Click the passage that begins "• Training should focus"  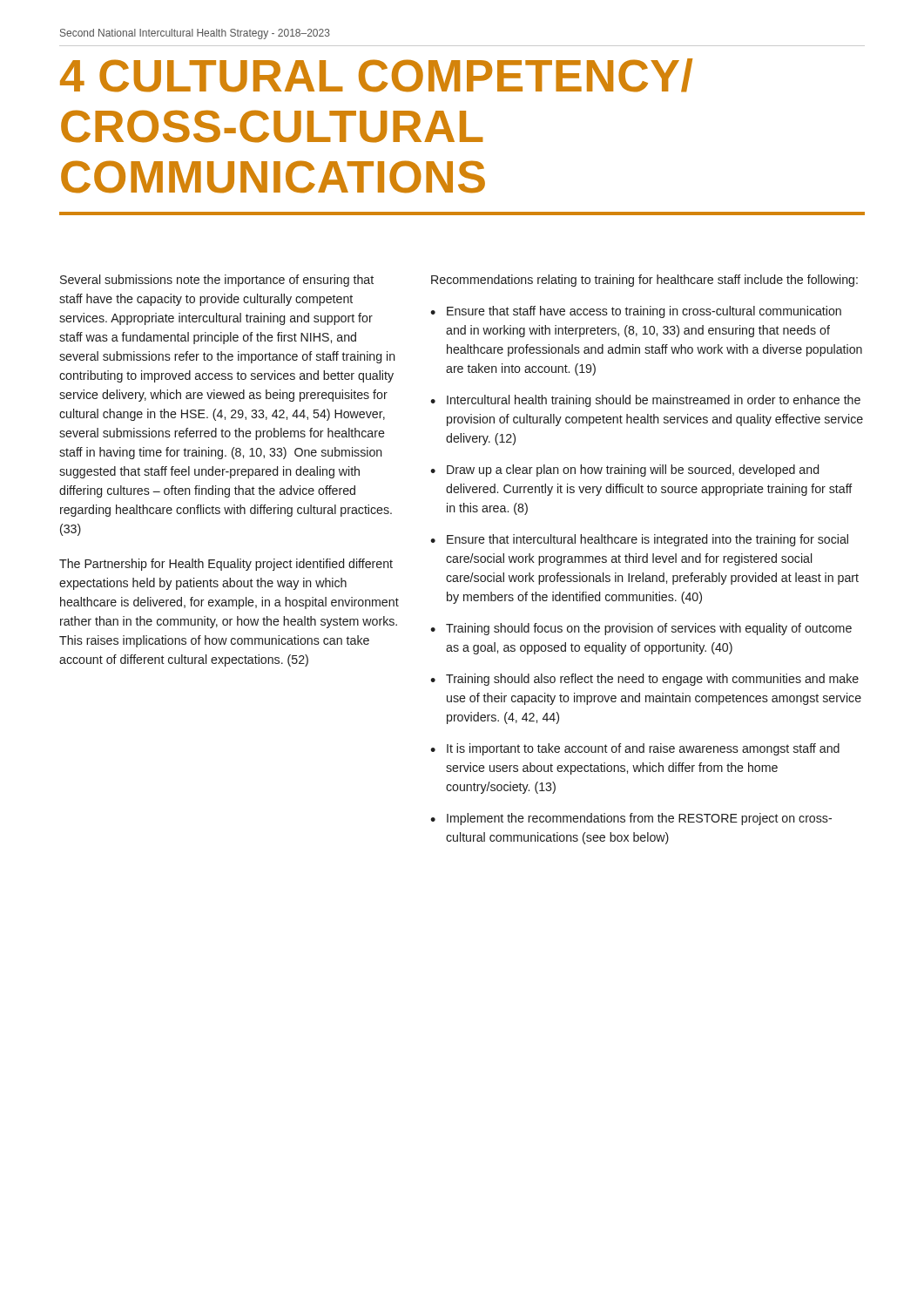click(647, 638)
